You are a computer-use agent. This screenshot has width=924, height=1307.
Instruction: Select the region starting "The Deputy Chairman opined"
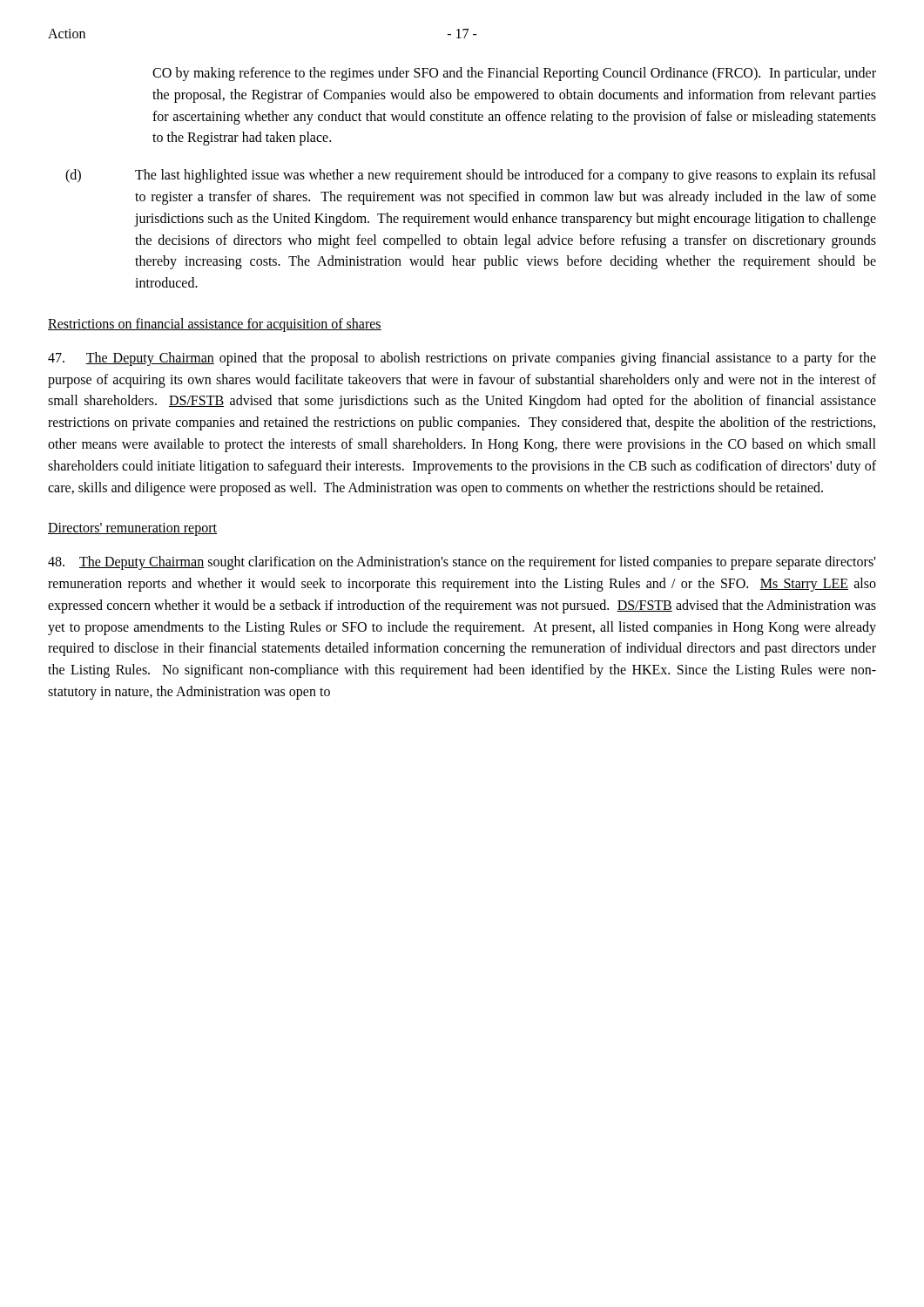point(462,422)
